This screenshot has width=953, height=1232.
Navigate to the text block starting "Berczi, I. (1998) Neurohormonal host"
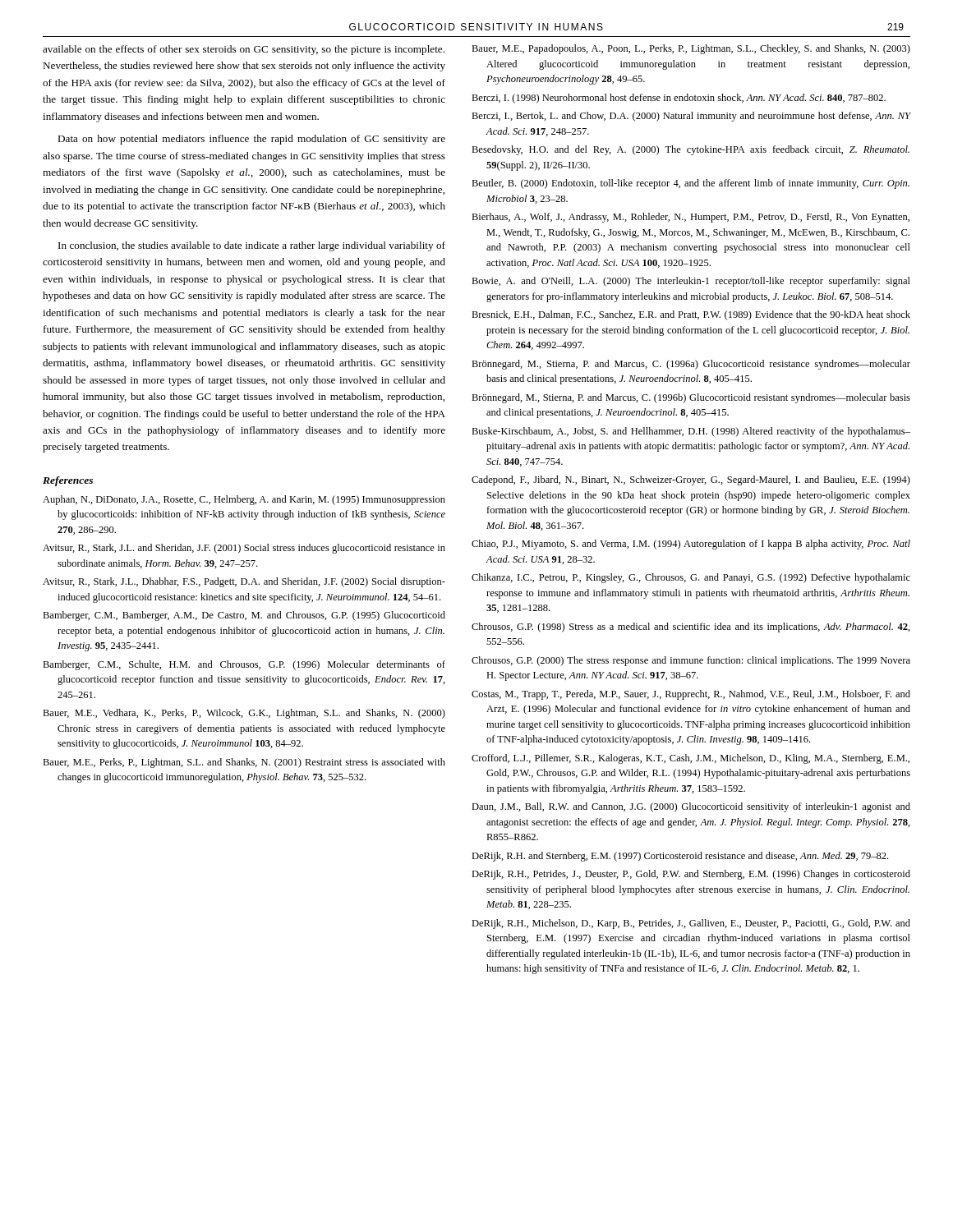[679, 97]
